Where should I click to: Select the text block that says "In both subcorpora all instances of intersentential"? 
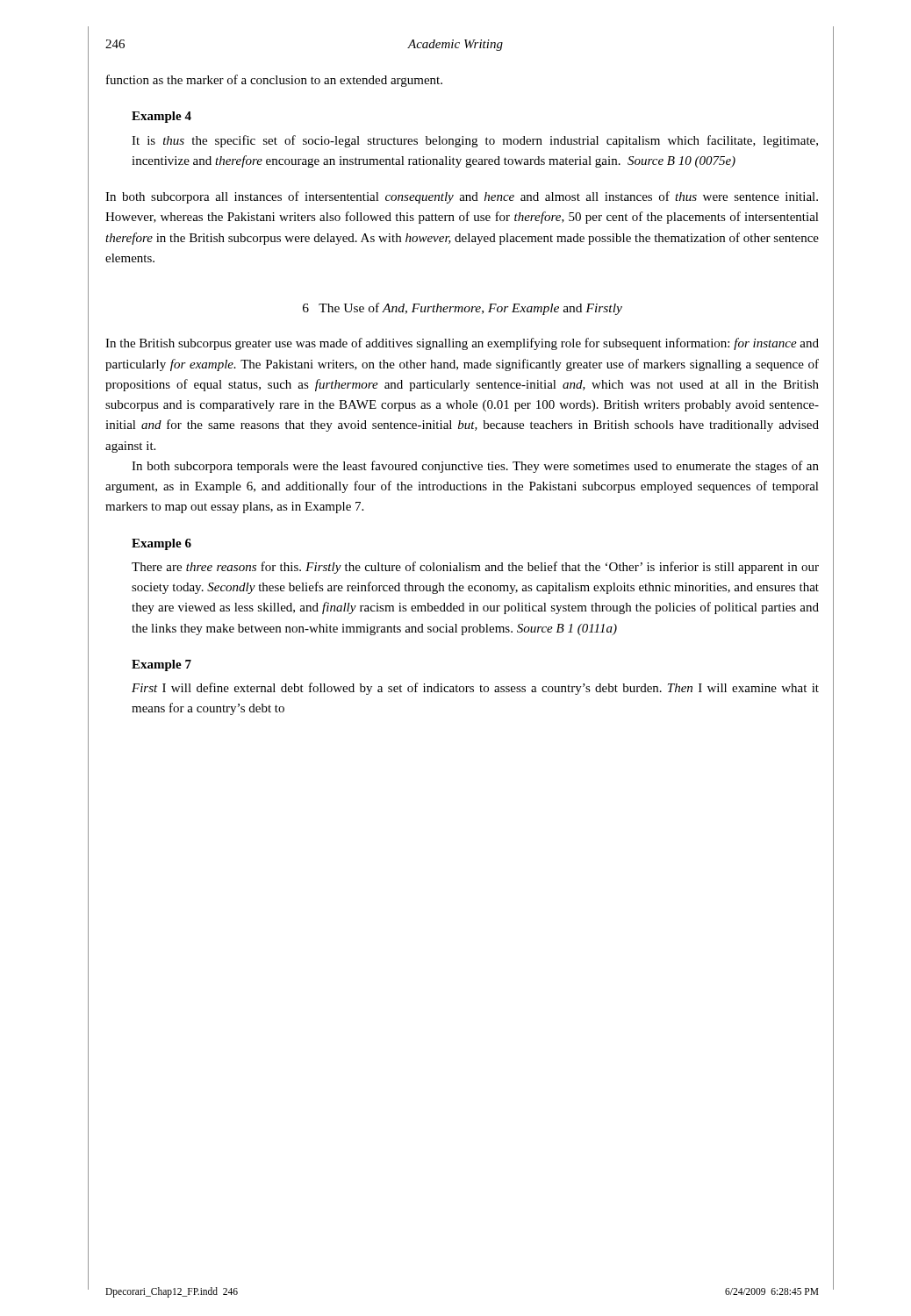coord(462,228)
